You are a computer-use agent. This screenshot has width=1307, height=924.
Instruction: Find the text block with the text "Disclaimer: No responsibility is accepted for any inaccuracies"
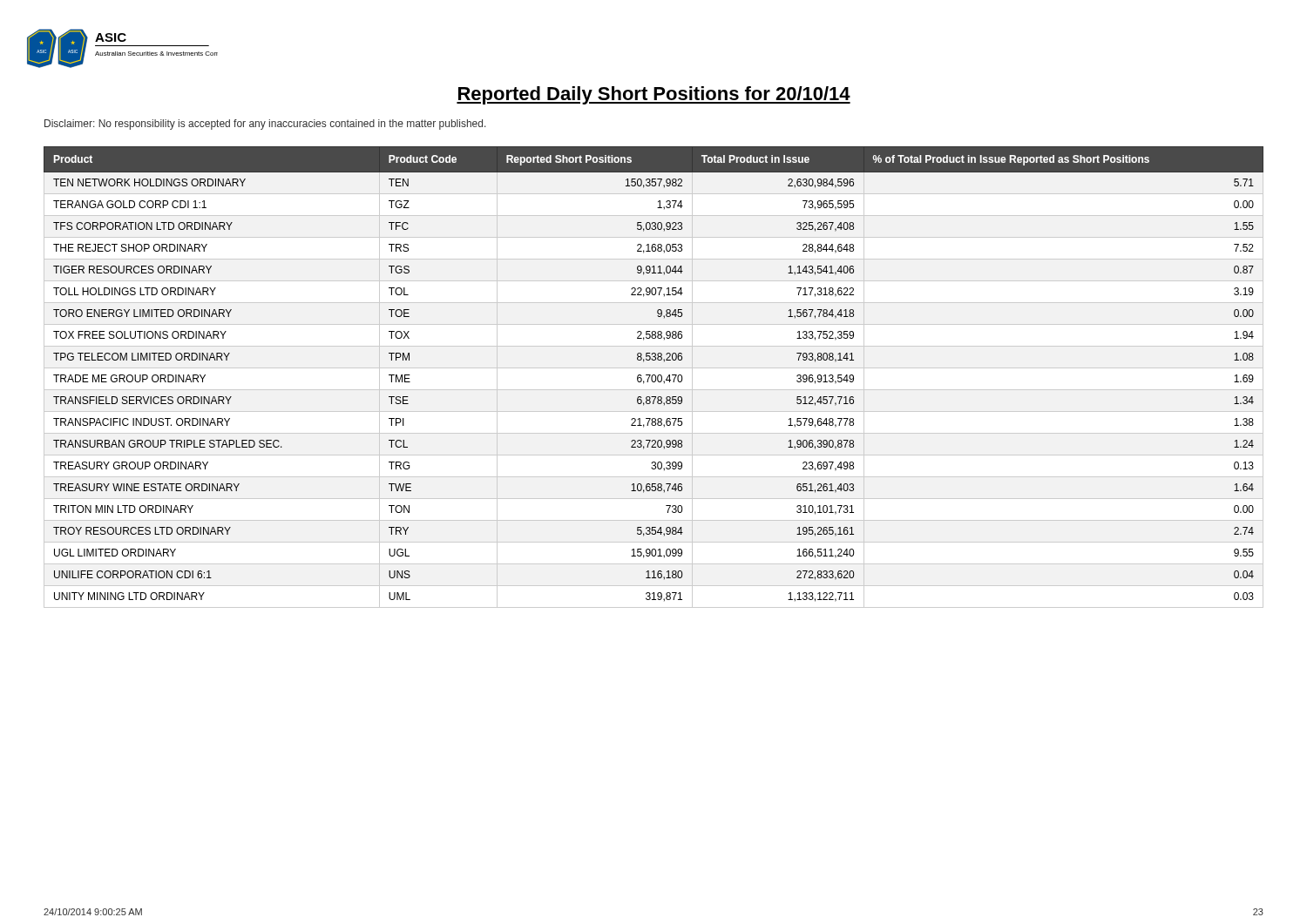[x=265, y=124]
